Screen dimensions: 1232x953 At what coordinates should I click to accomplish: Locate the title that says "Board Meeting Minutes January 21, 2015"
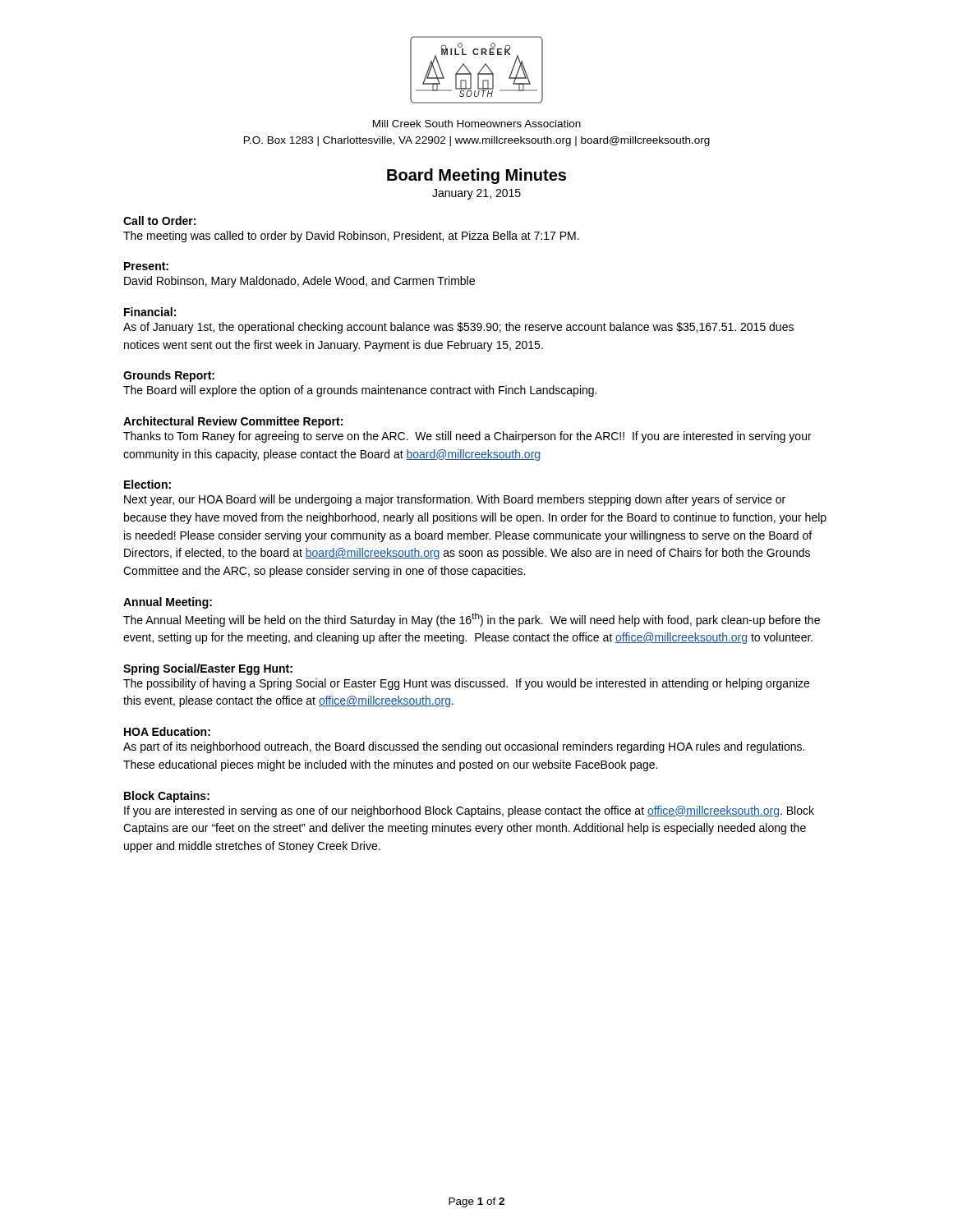coord(476,182)
